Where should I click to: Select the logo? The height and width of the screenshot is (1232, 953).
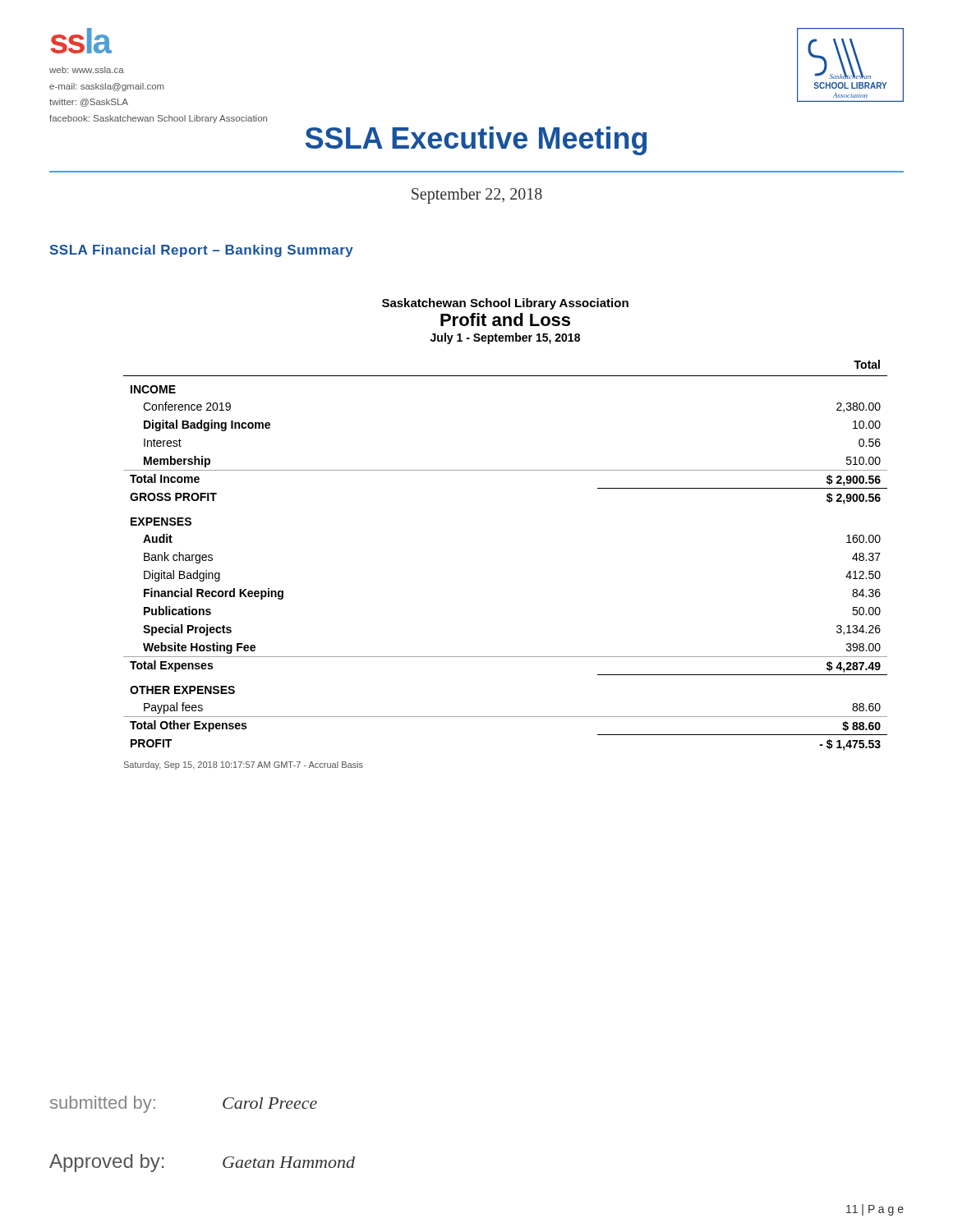coord(850,67)
